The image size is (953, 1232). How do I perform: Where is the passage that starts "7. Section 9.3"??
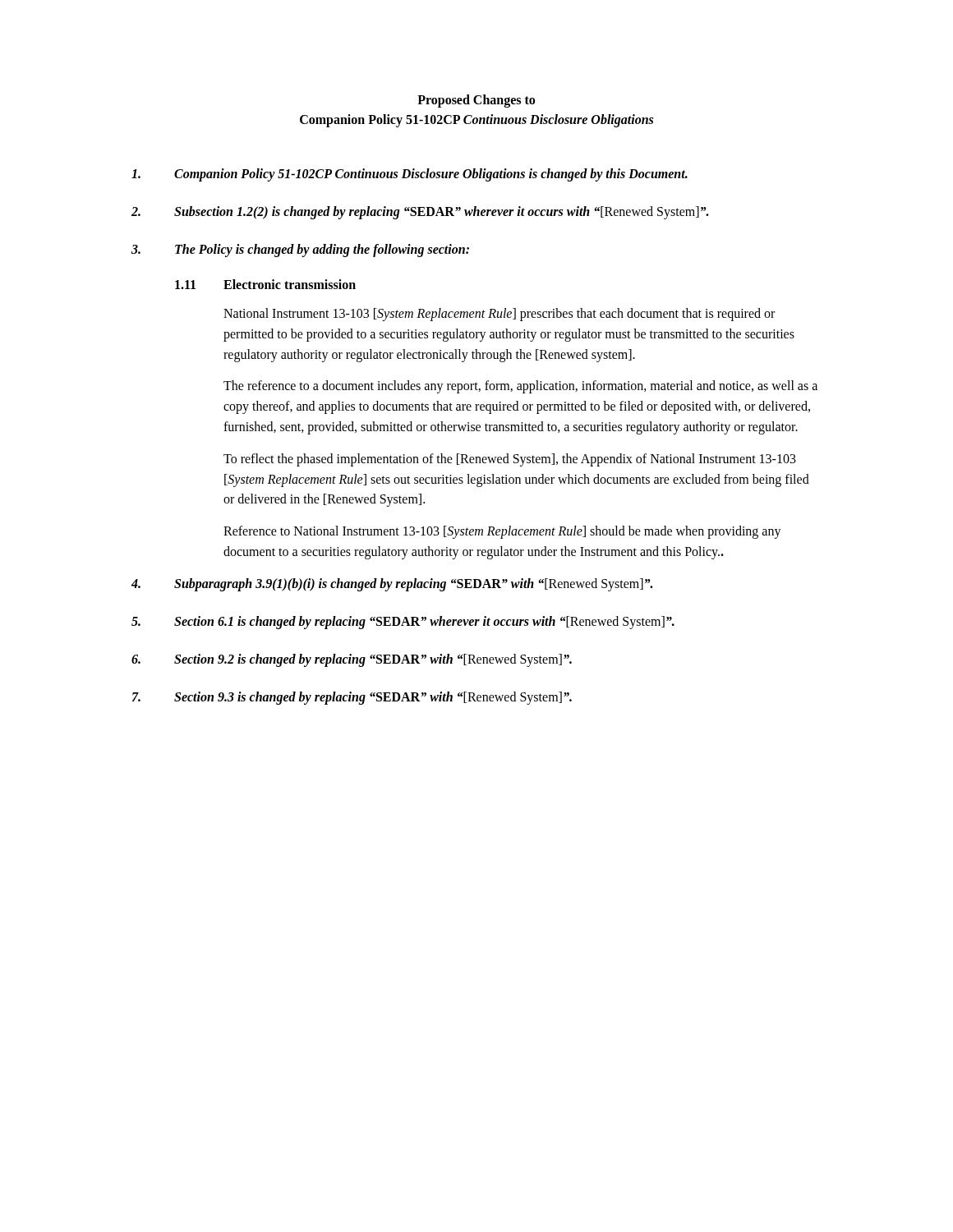click(476, 697)
